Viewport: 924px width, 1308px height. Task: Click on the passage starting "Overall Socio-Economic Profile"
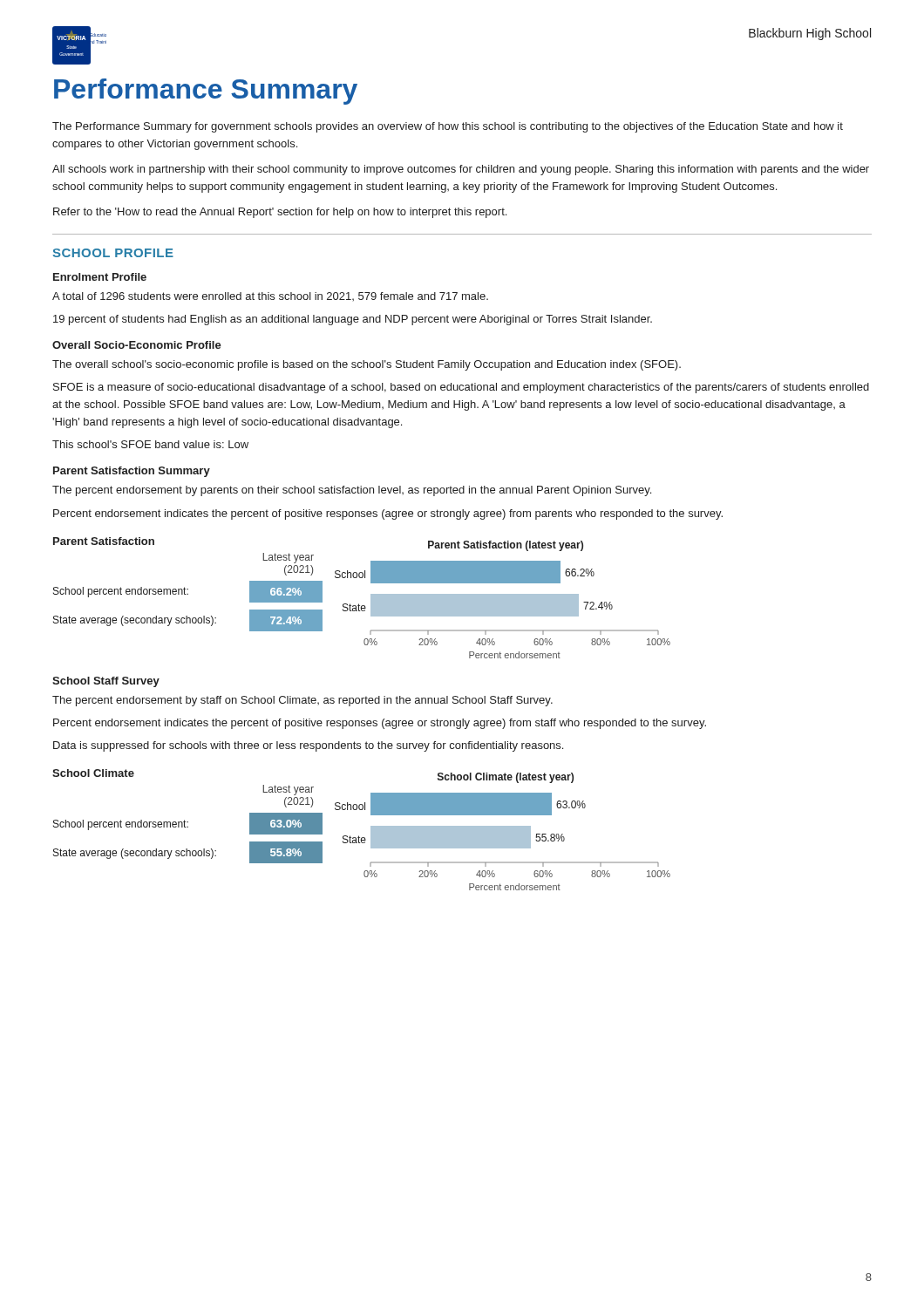137,345
